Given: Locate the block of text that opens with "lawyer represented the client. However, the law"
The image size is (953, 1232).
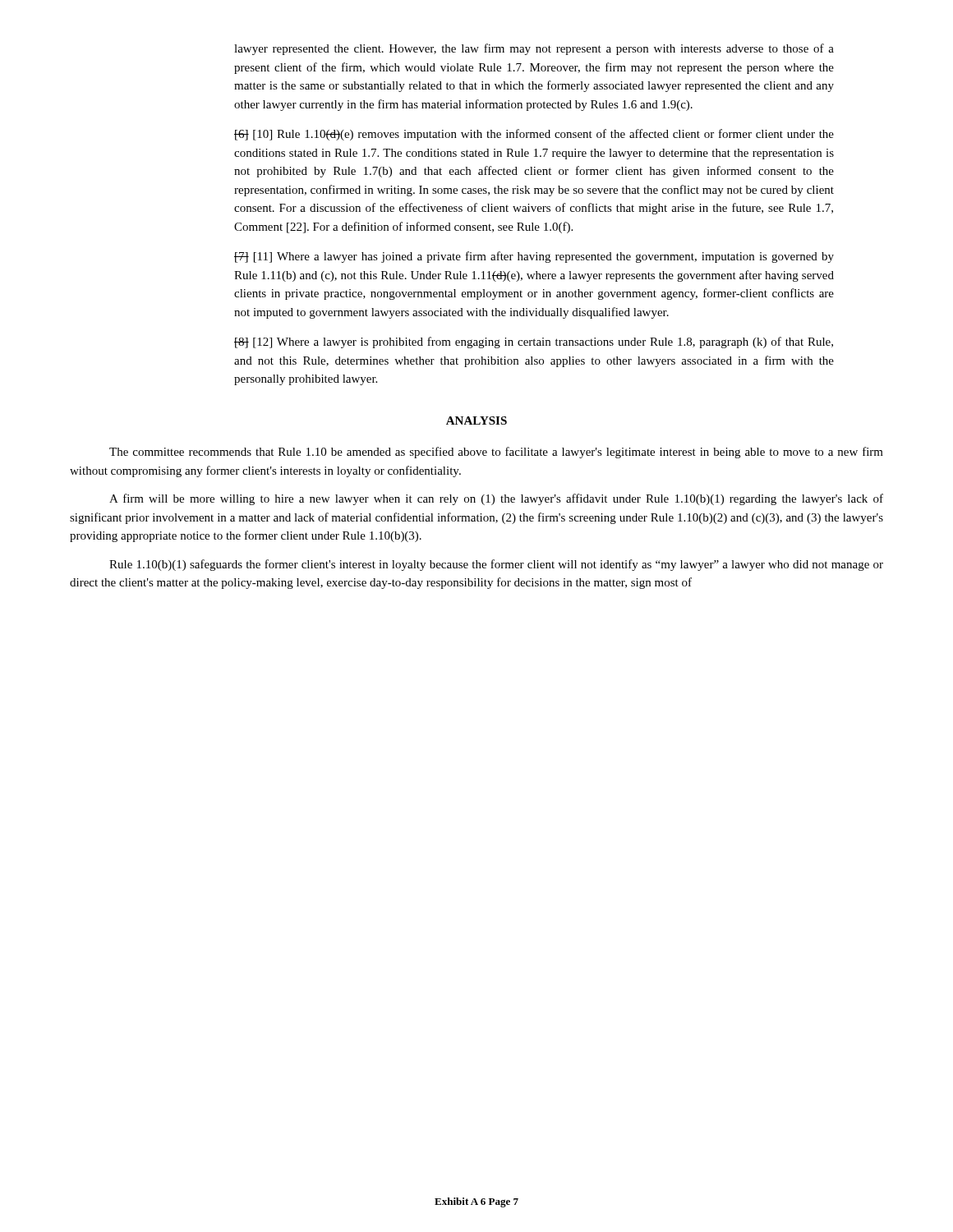Looking at the screenshot, I should (x=534, y=76).
